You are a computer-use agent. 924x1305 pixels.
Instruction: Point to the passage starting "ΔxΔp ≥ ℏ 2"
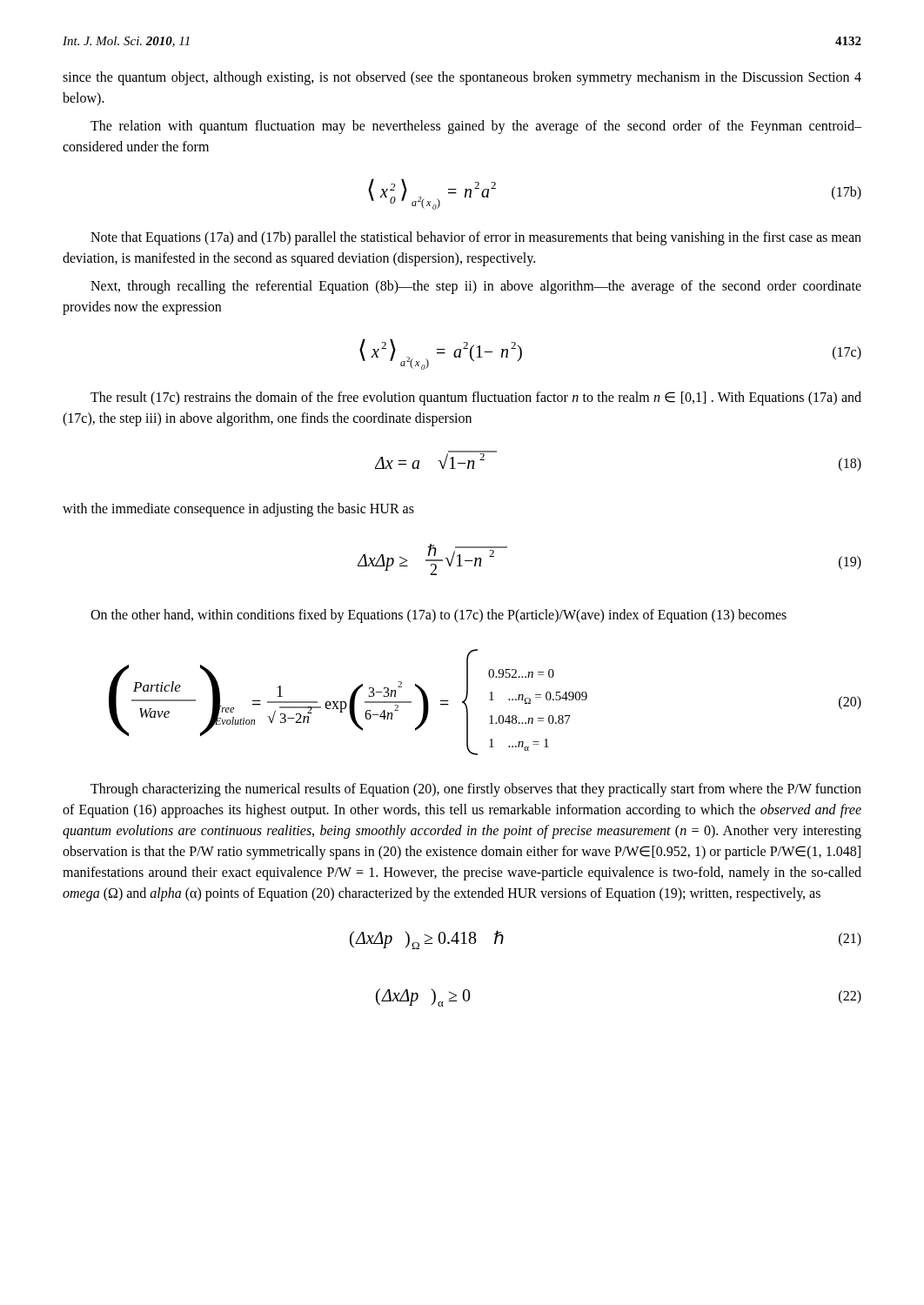pos(434,560)
